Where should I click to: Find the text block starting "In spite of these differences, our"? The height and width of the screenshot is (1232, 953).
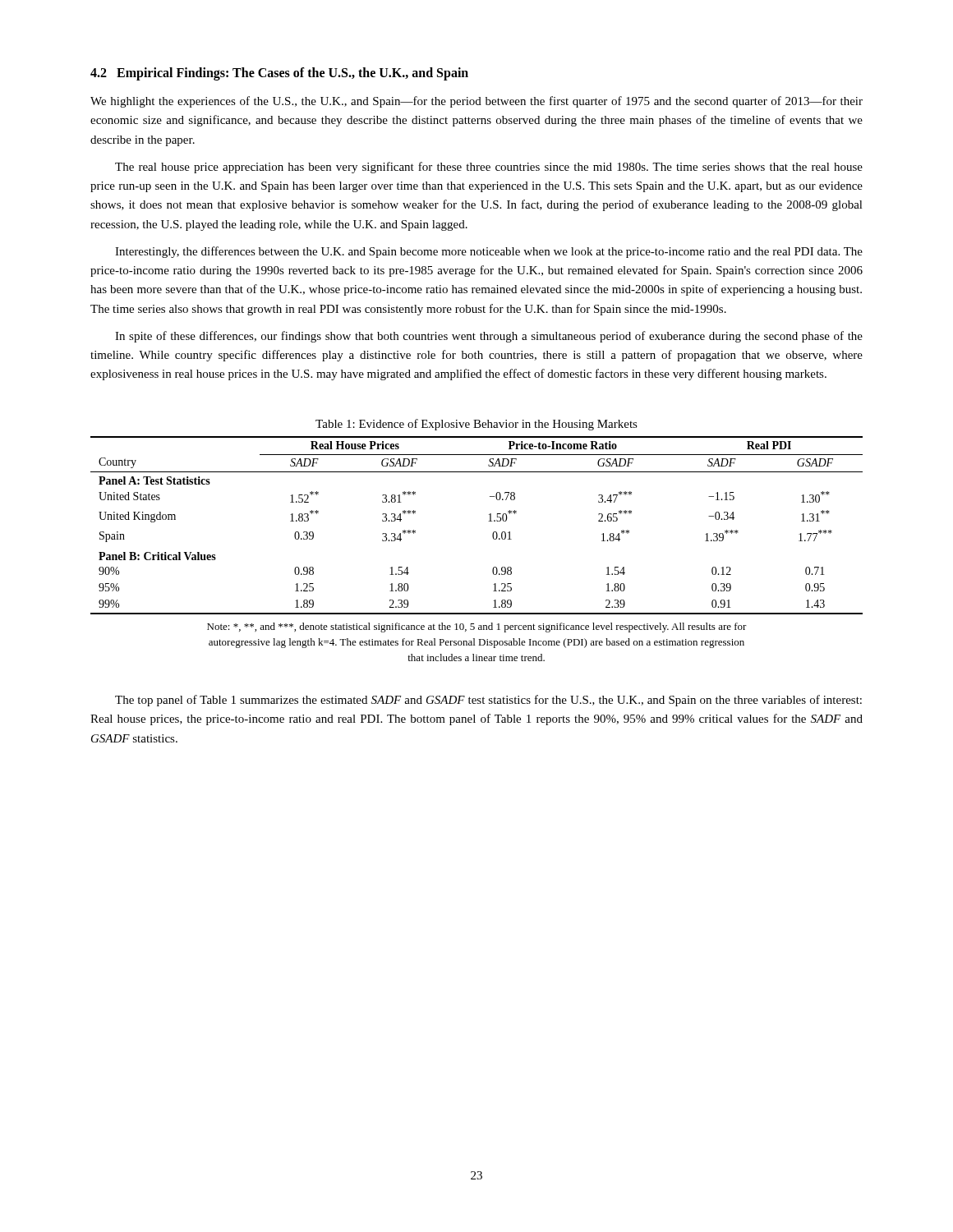click(x=476, y=355)
